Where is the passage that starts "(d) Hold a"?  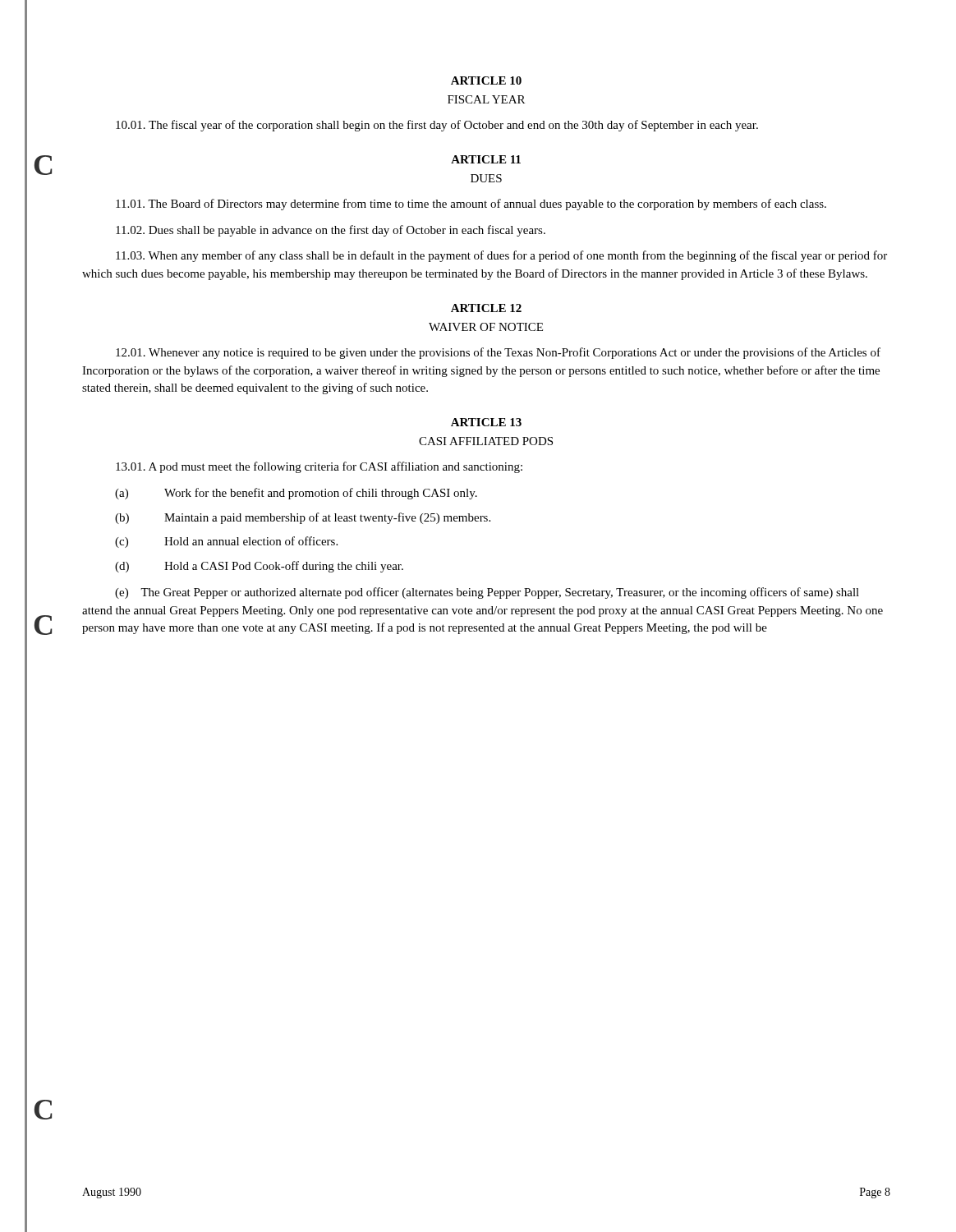(259, 567)
